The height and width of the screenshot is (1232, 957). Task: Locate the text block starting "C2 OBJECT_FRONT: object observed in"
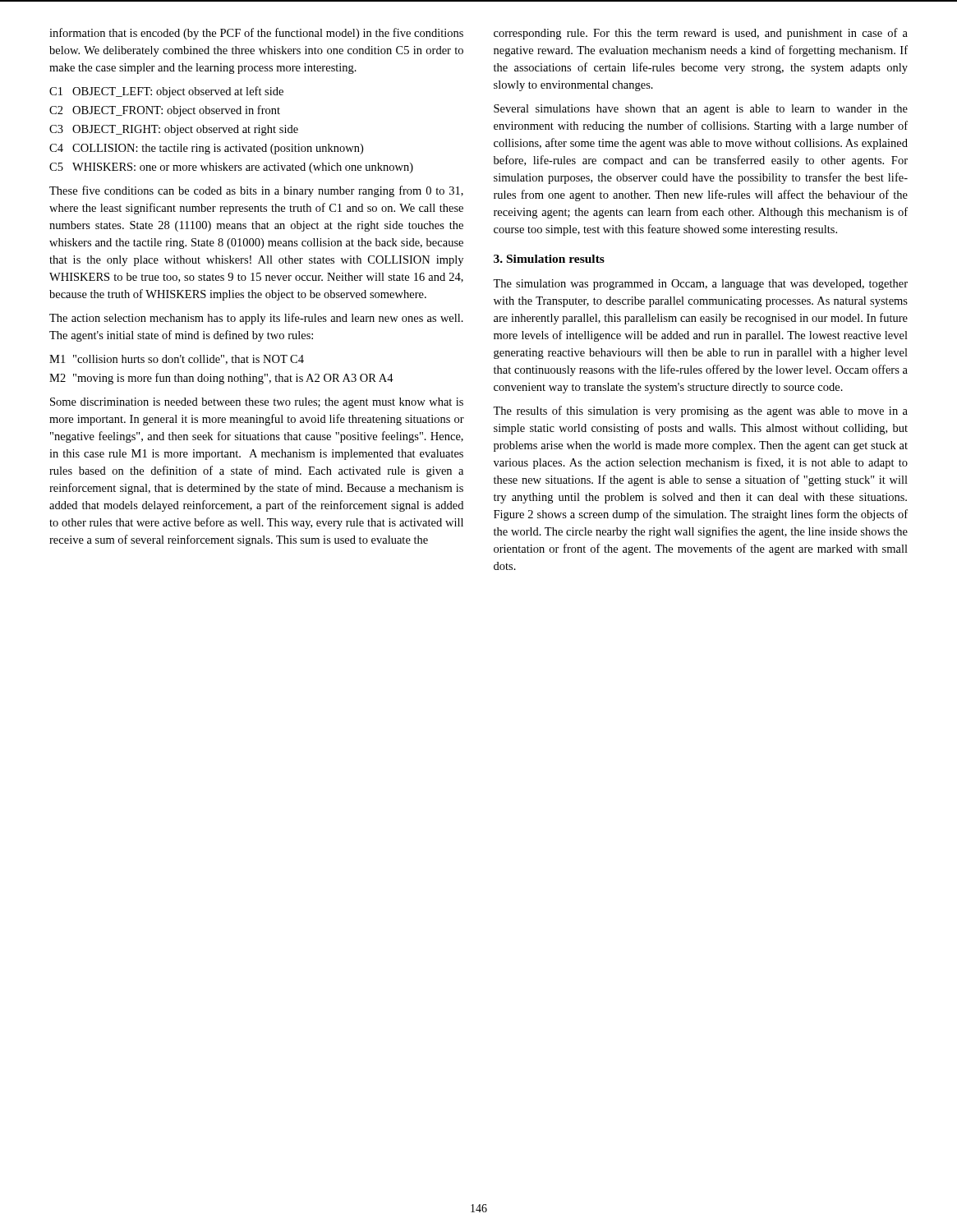[256, 111]
